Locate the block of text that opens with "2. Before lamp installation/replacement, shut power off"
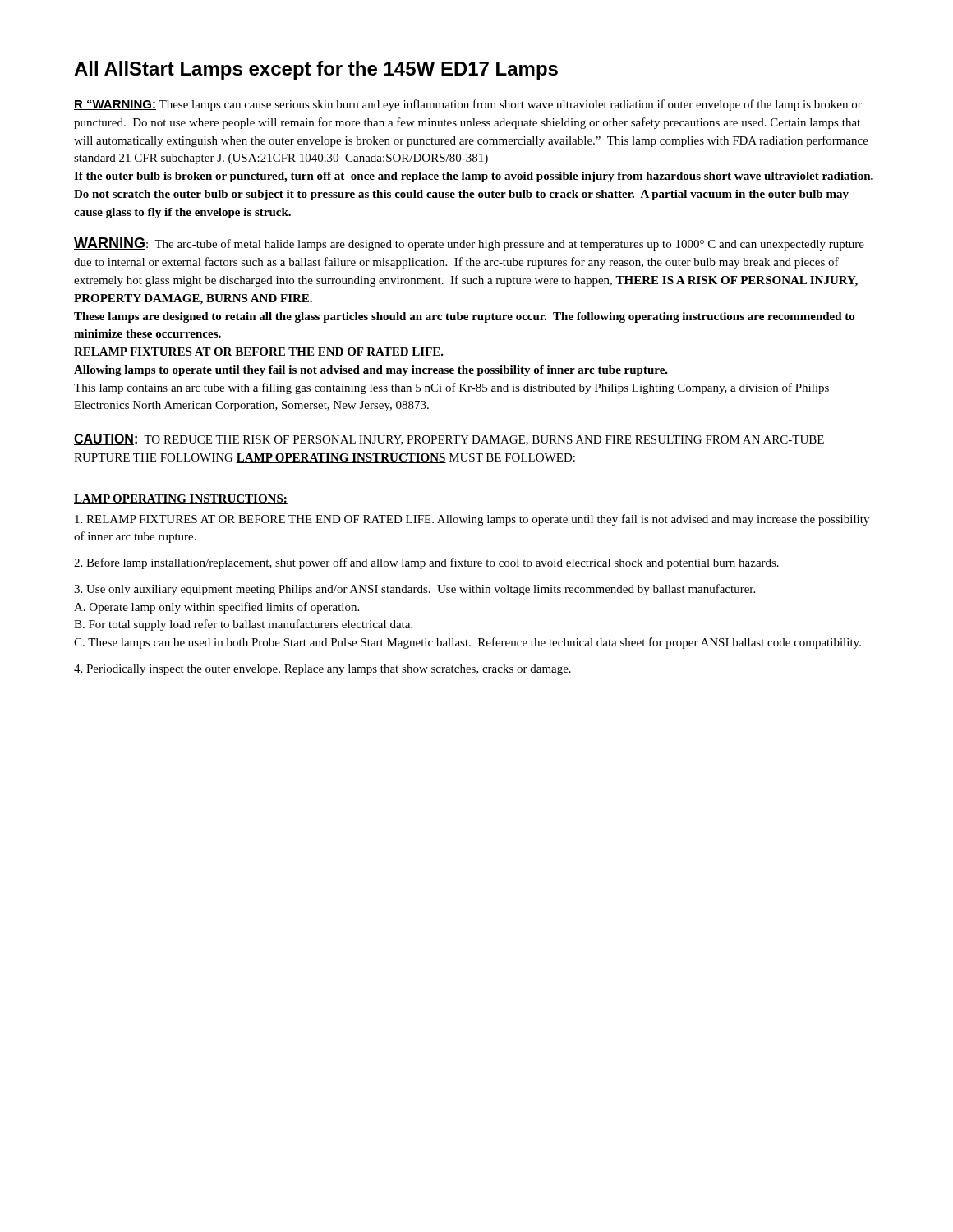Image resolution: width=953 pixels, height=1232 pixels. coord(427,563)
